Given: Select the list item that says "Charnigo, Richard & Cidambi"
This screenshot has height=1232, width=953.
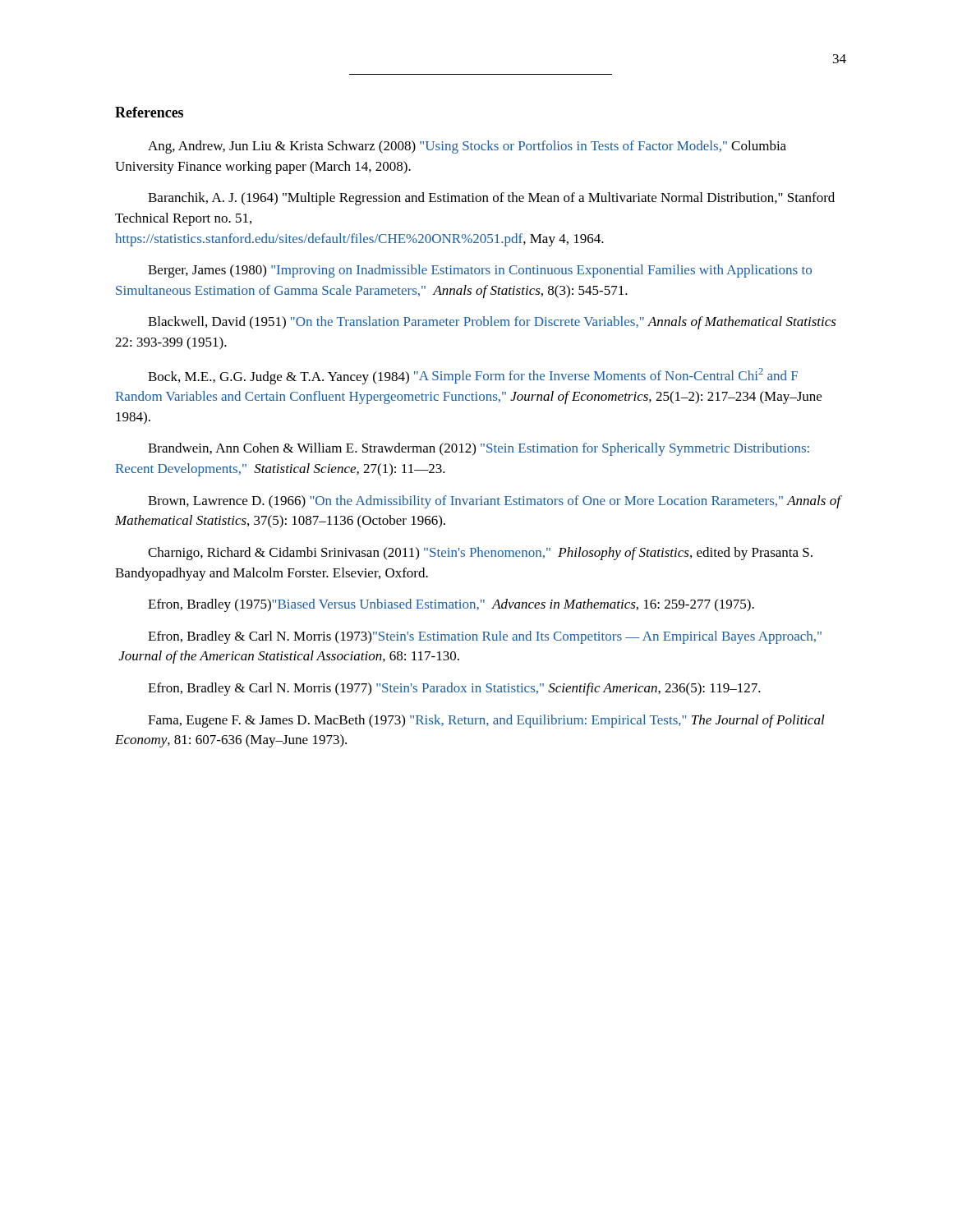Looking at the screenshot, I should [464, 562].
